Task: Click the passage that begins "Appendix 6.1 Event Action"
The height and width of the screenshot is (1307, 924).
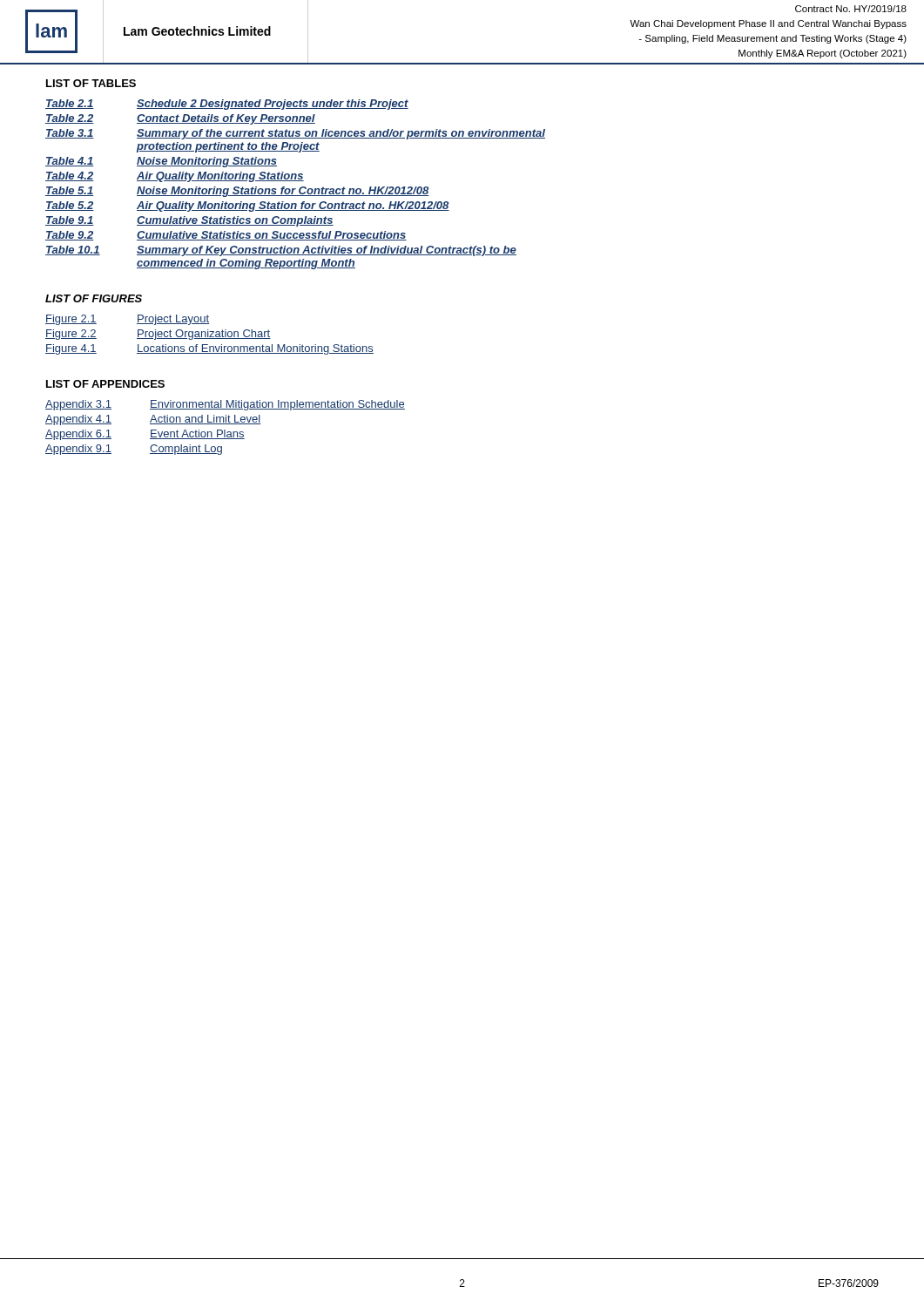Action: 145,434
